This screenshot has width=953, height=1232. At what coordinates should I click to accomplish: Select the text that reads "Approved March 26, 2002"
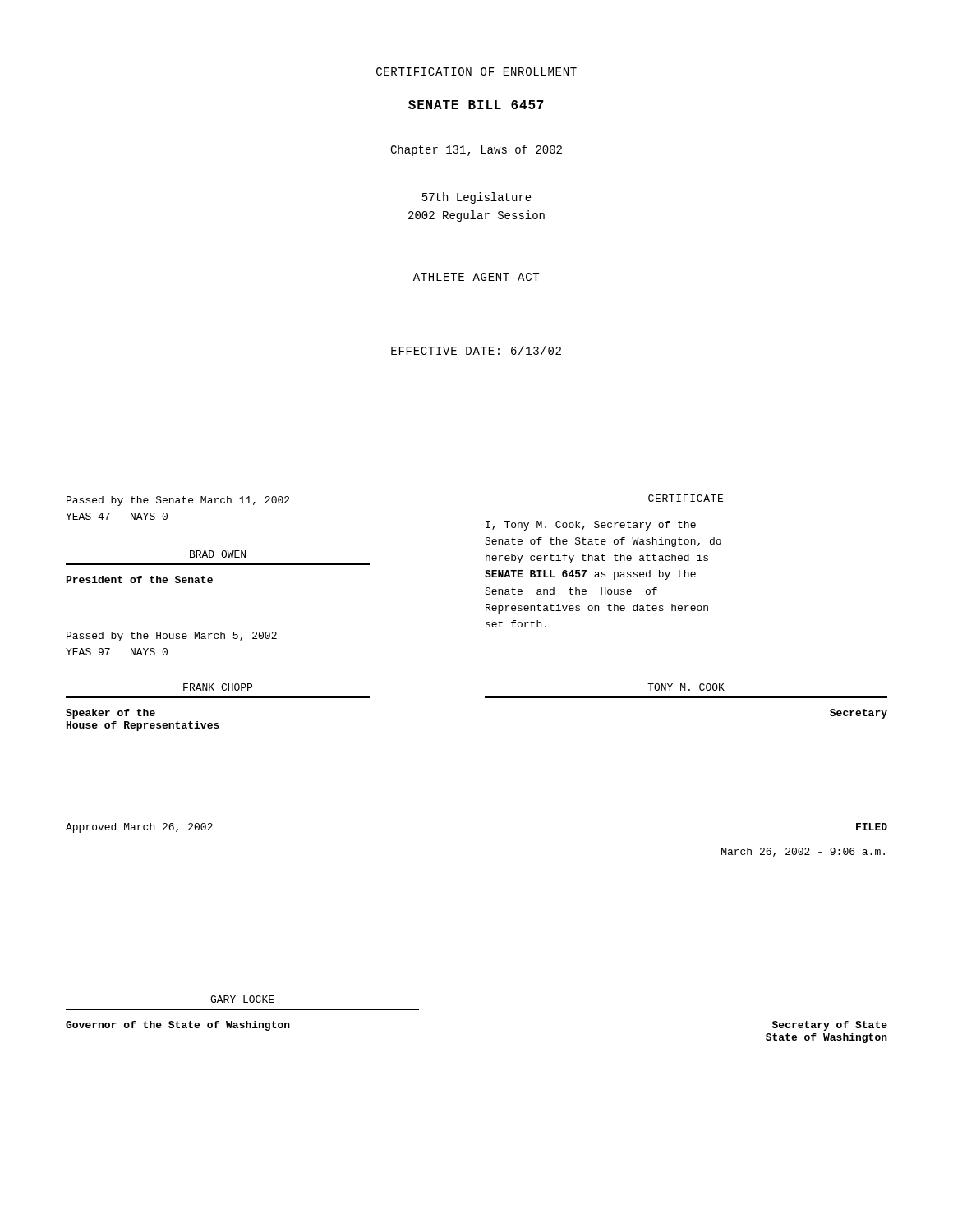[139, 828]
